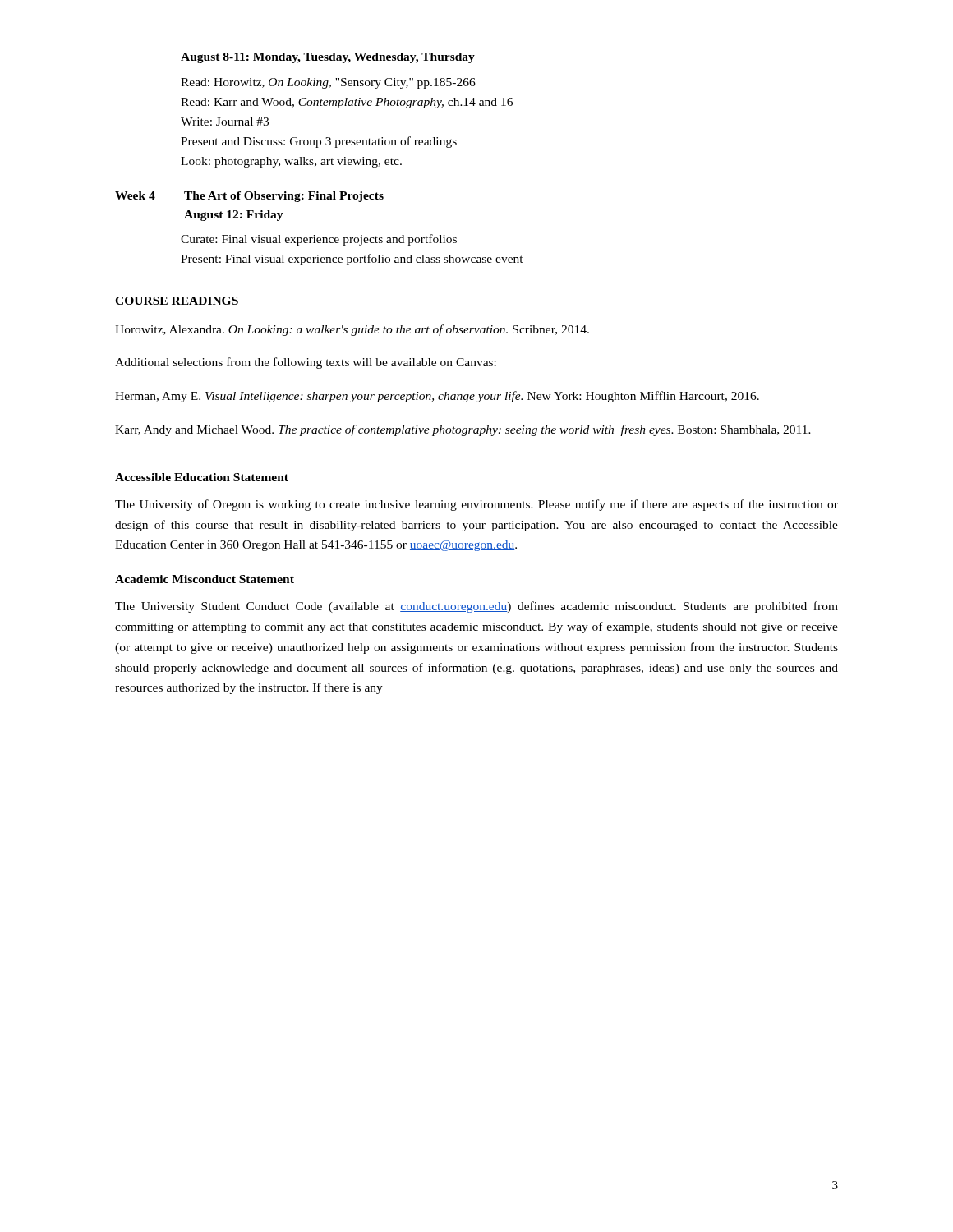Find the region starting "Present and Discuss:"

319,141
